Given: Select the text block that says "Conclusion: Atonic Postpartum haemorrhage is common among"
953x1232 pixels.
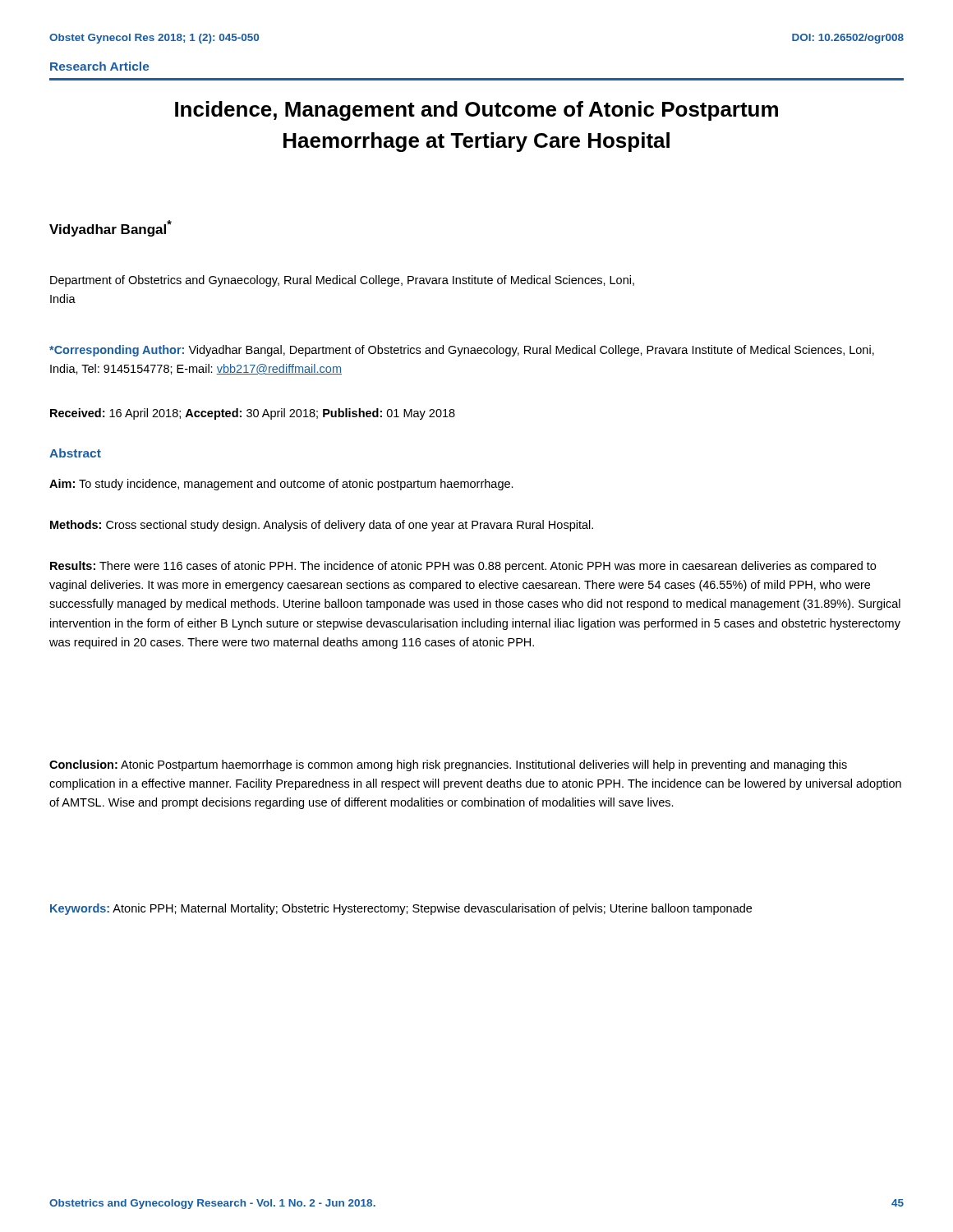Looking at the screenshot, I should pyautogui.click(x=475, y=784).
